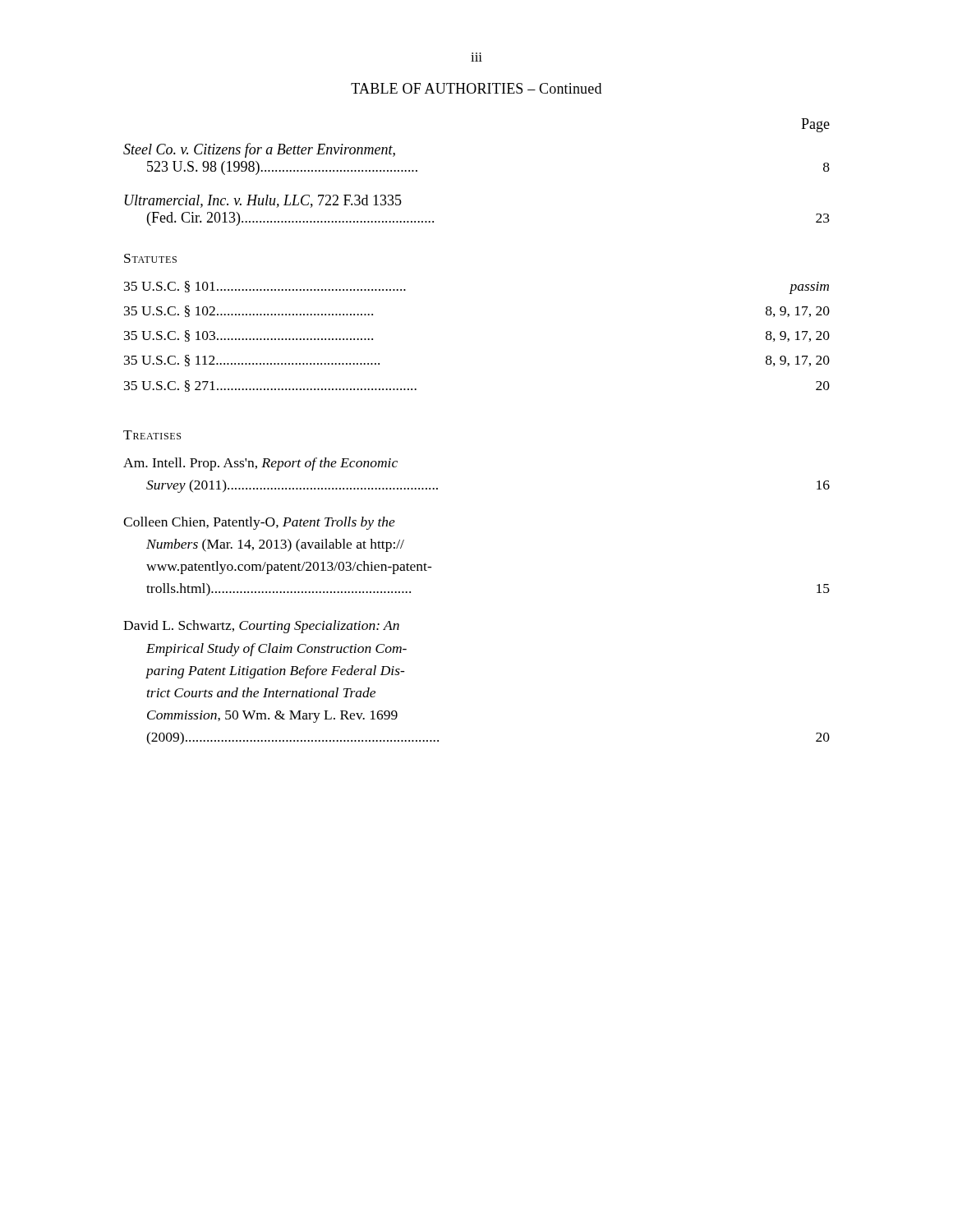Point to the block beginning "Ultramercial, Inc. v. Hulu, LLC, 722"

point(263,201)
